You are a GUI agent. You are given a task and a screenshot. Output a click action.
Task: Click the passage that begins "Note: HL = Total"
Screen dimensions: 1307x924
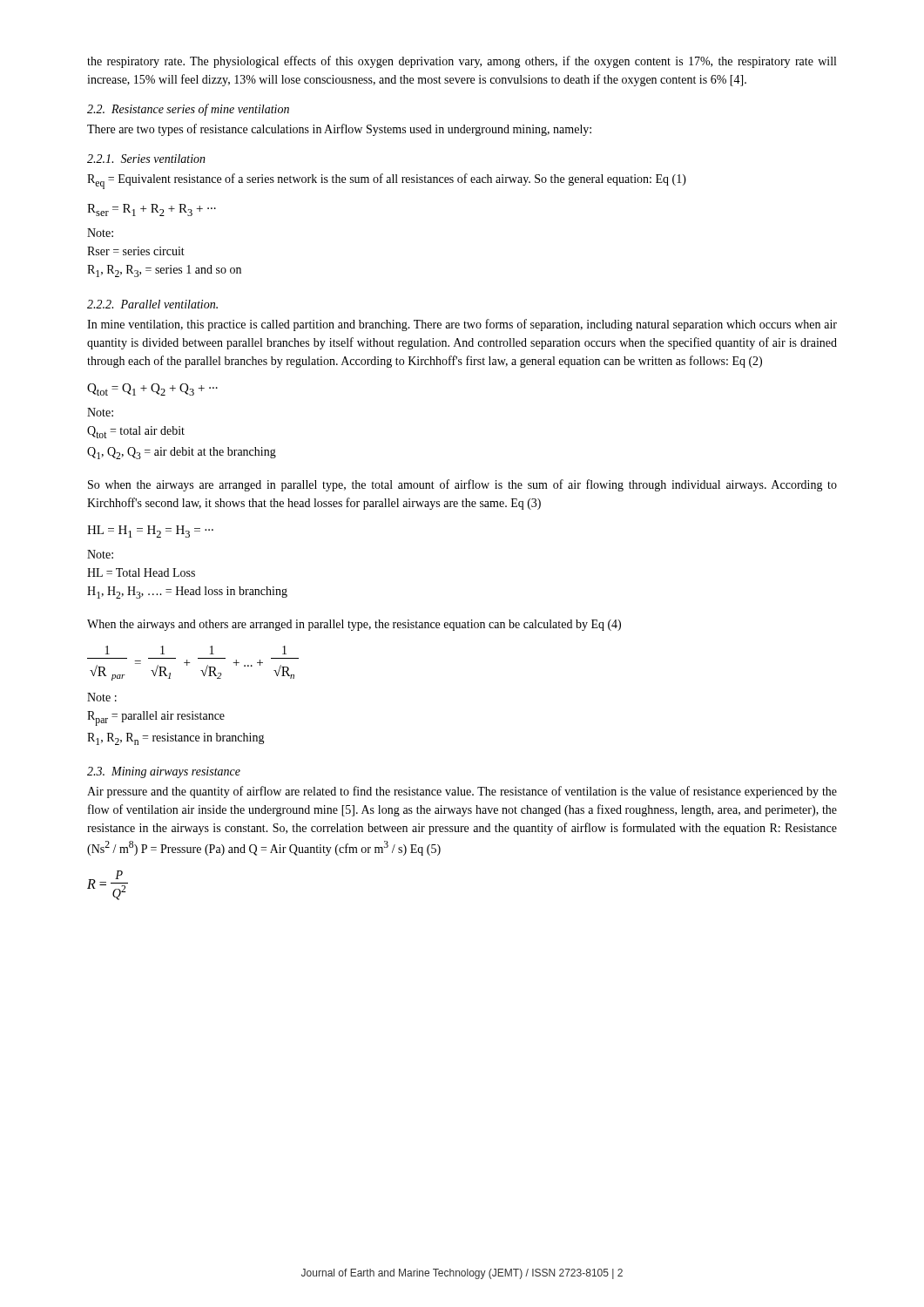click(x=187, y=575)
